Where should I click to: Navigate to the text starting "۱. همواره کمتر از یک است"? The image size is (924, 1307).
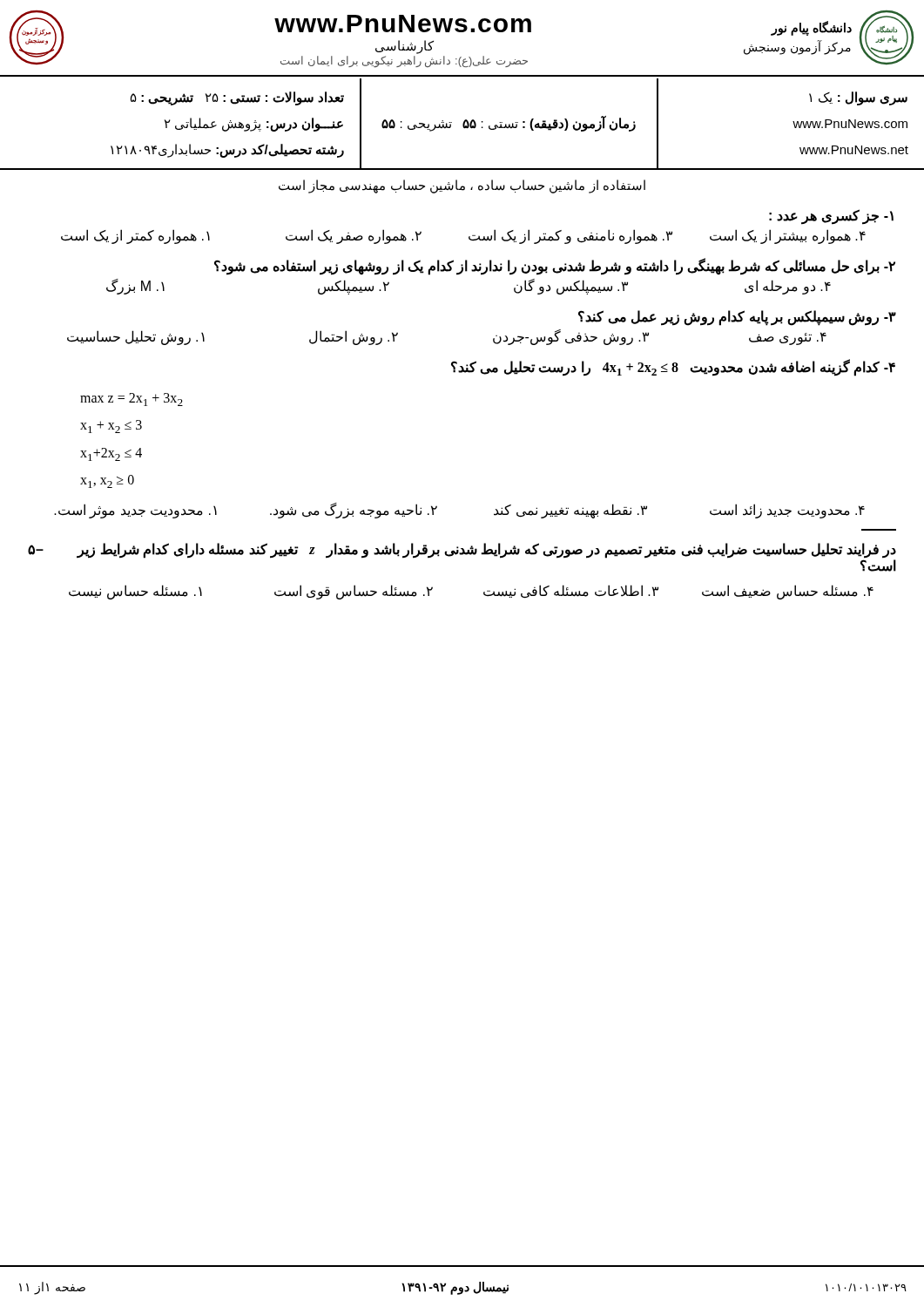tap(136, 236)
